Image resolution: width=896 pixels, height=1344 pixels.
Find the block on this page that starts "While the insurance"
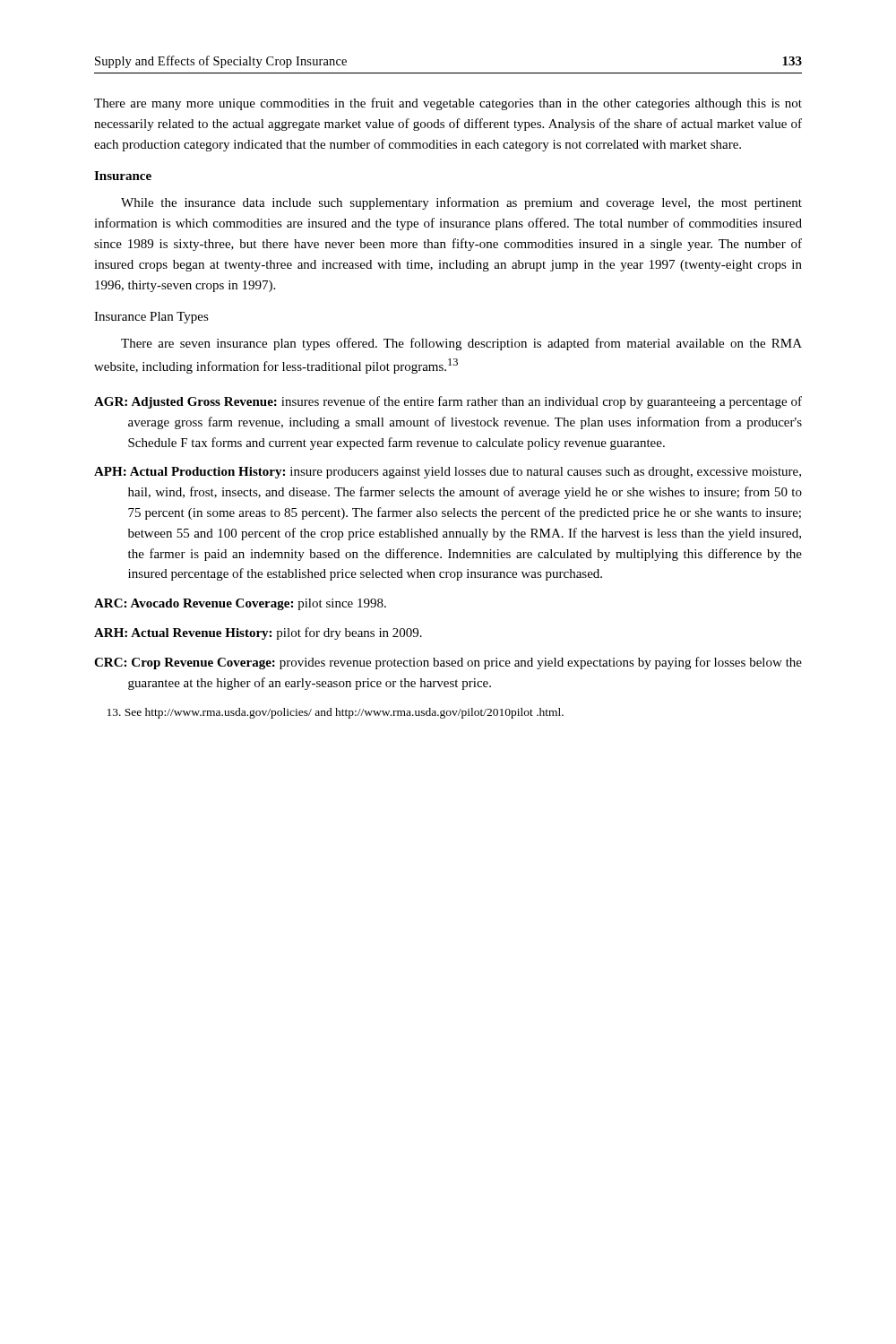(448, 244)
